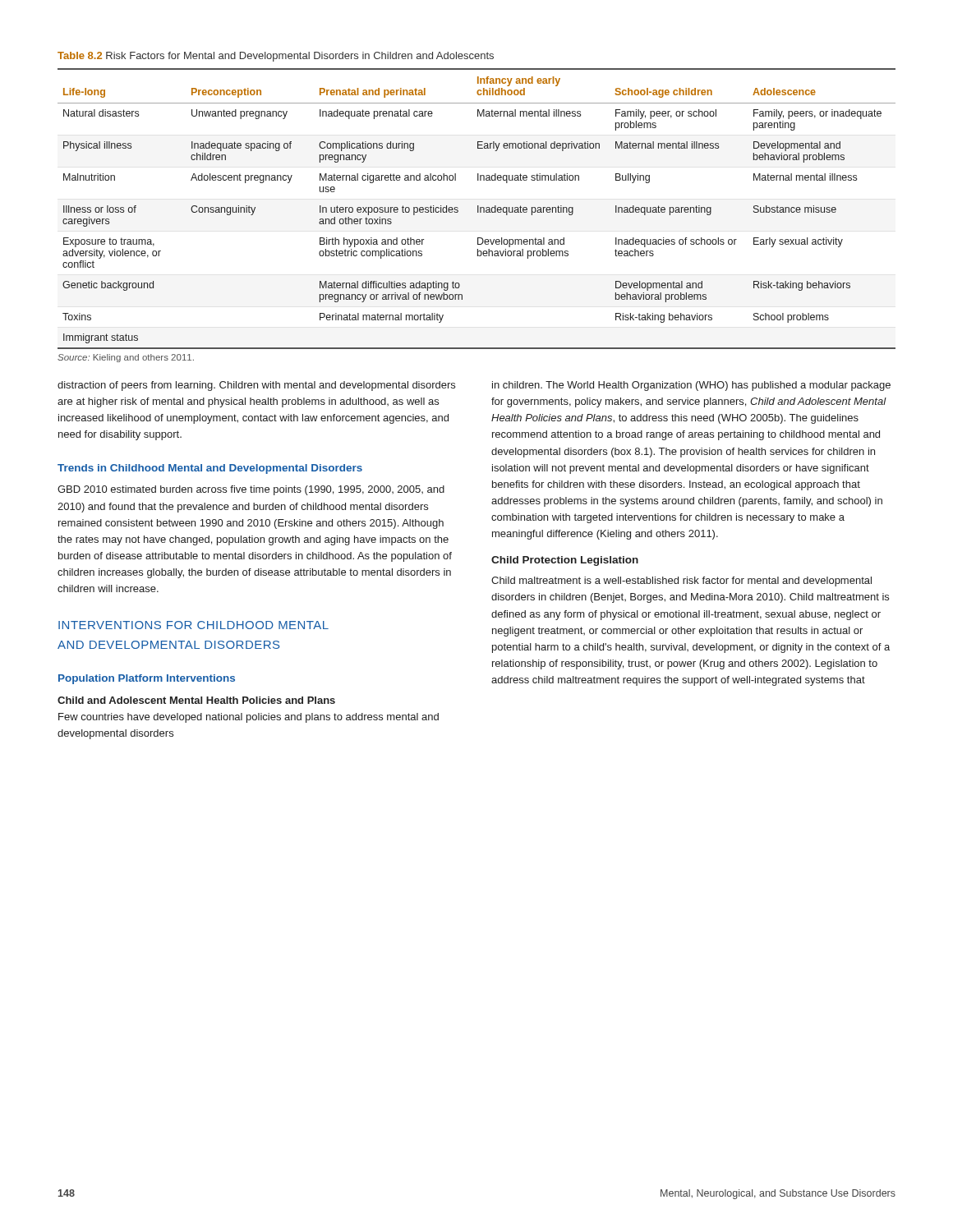
Task: Select the caption with the text "Table 8.2 Risk Factors for Mental and Developmental"
Action: pos(276,55)
